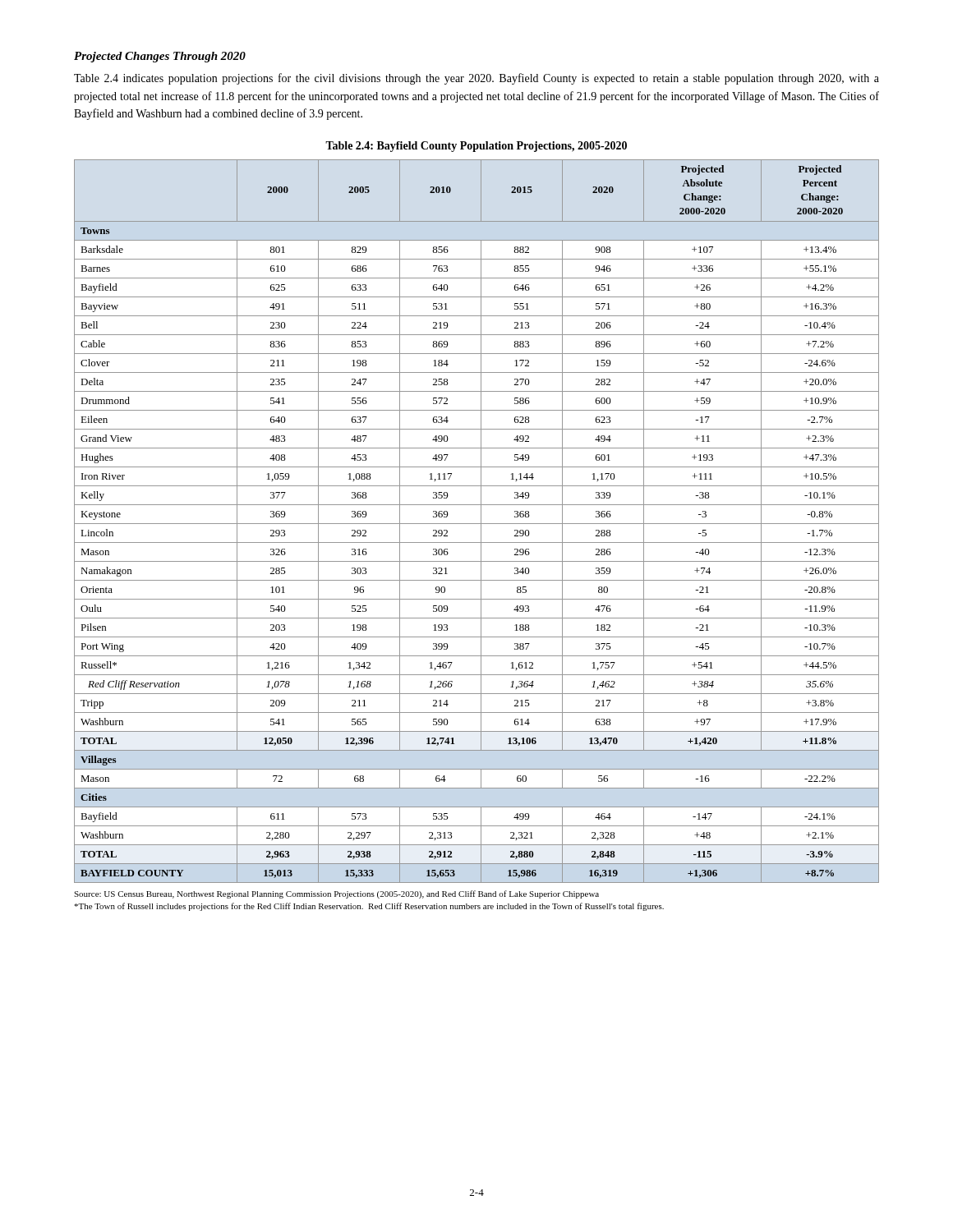Point to the block beginning "Source: US Census Bureau, Northwest Regional Planning Commission"

point(369,900)
